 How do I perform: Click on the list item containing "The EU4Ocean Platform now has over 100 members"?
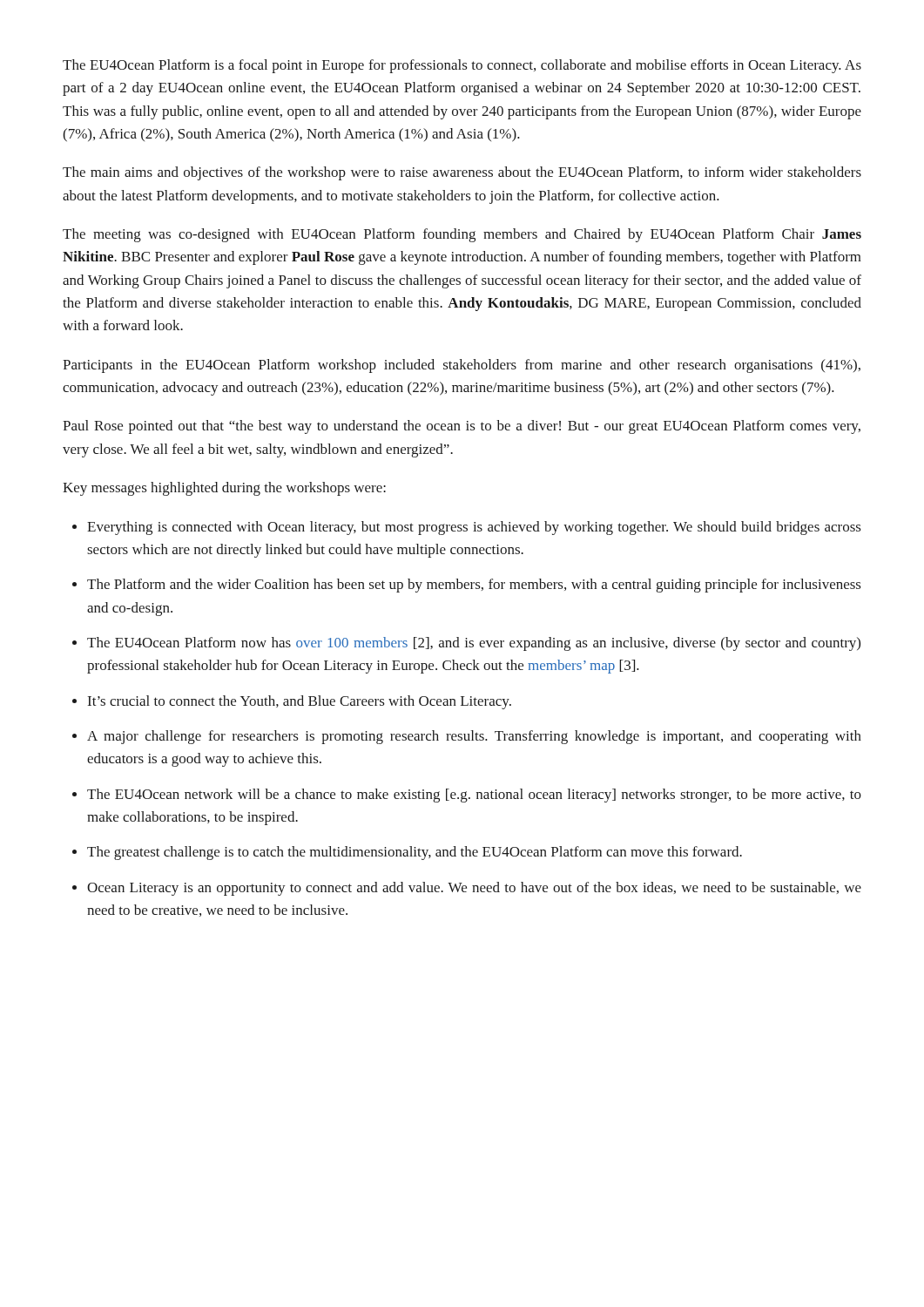click(x=462, y=655)
